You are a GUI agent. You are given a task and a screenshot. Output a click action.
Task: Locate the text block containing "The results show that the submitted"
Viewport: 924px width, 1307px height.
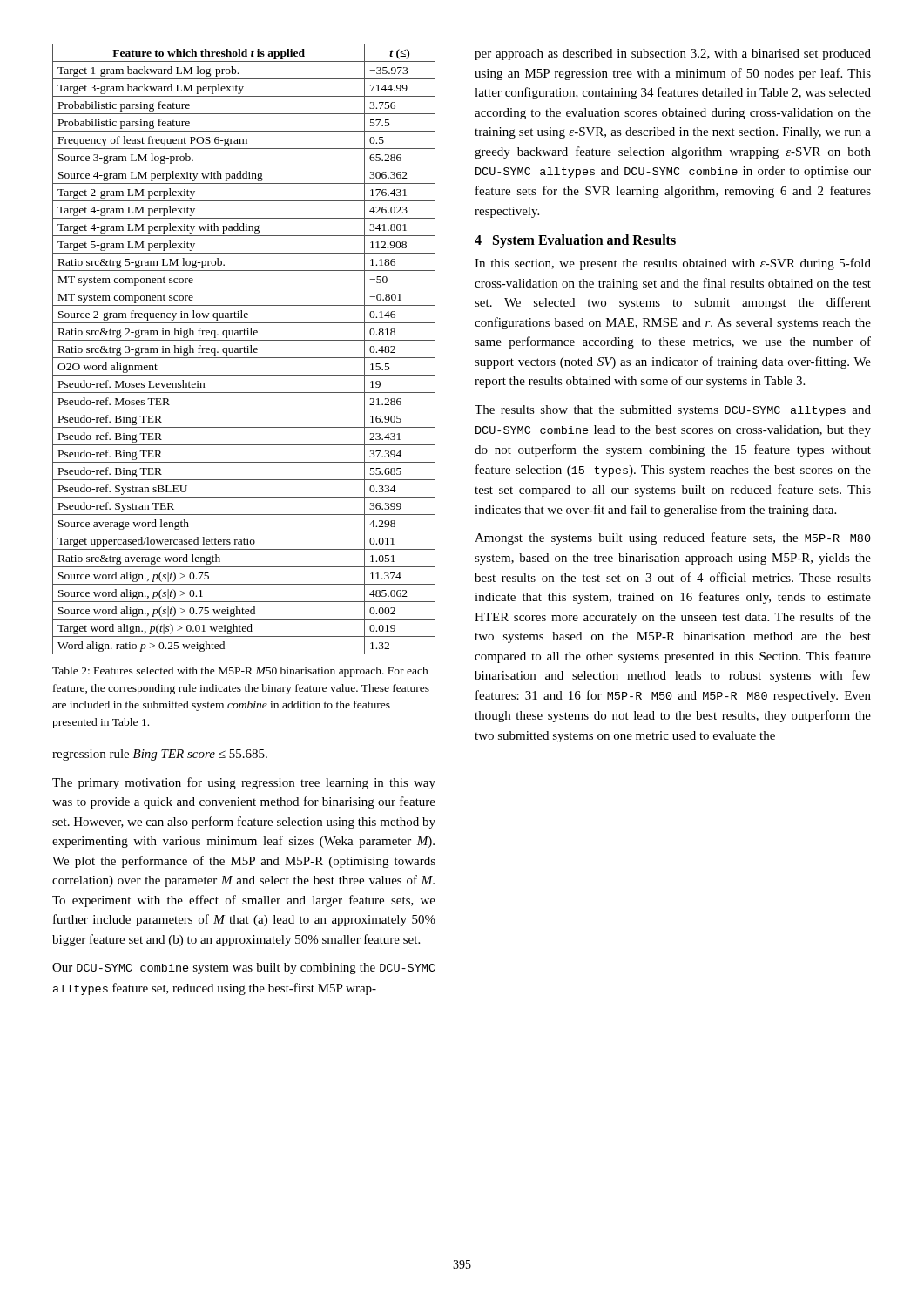point(673,459)
